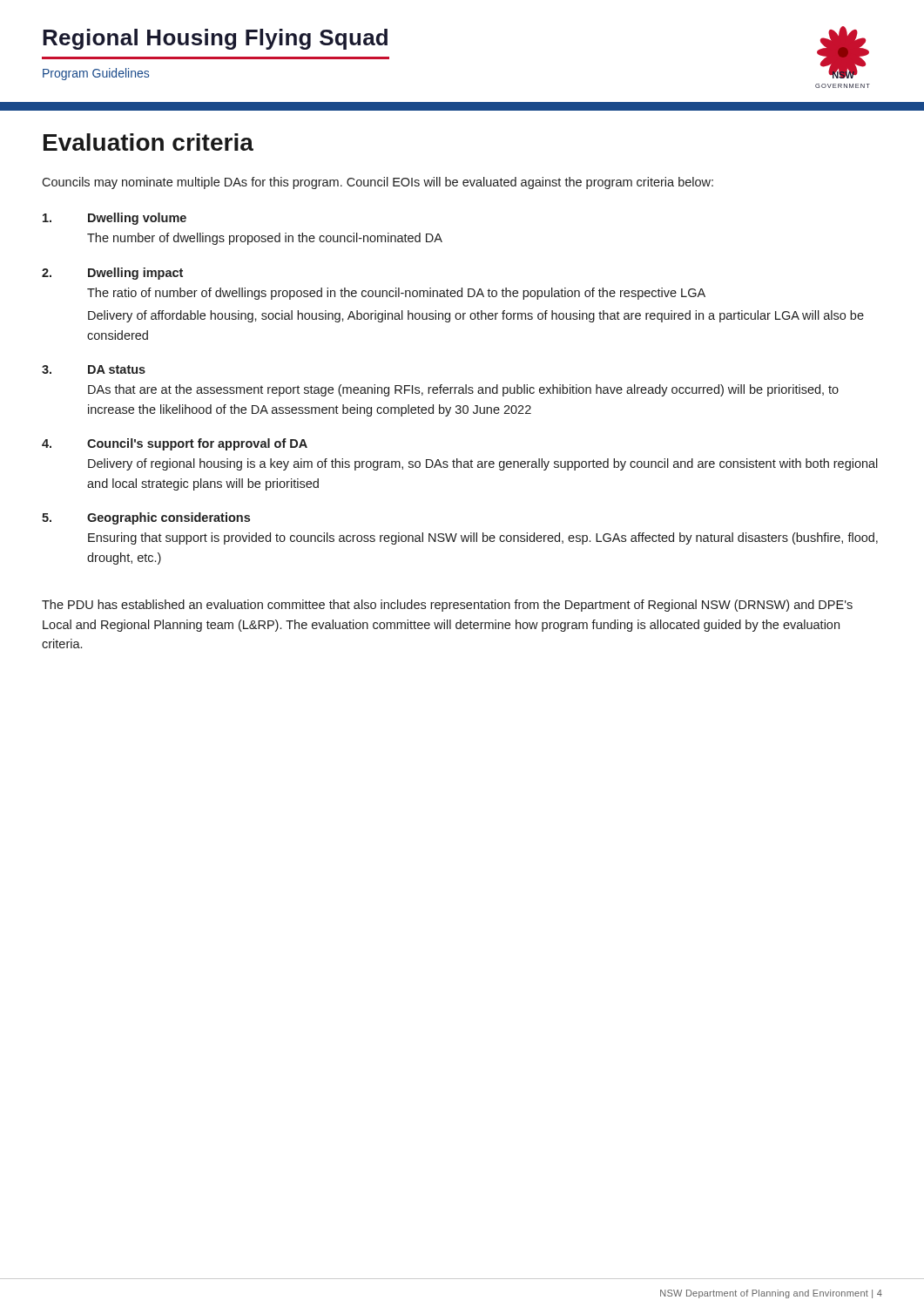Point to the block beginning "5. Geographic considerations Ensuring that"

[x=462, y=539]
